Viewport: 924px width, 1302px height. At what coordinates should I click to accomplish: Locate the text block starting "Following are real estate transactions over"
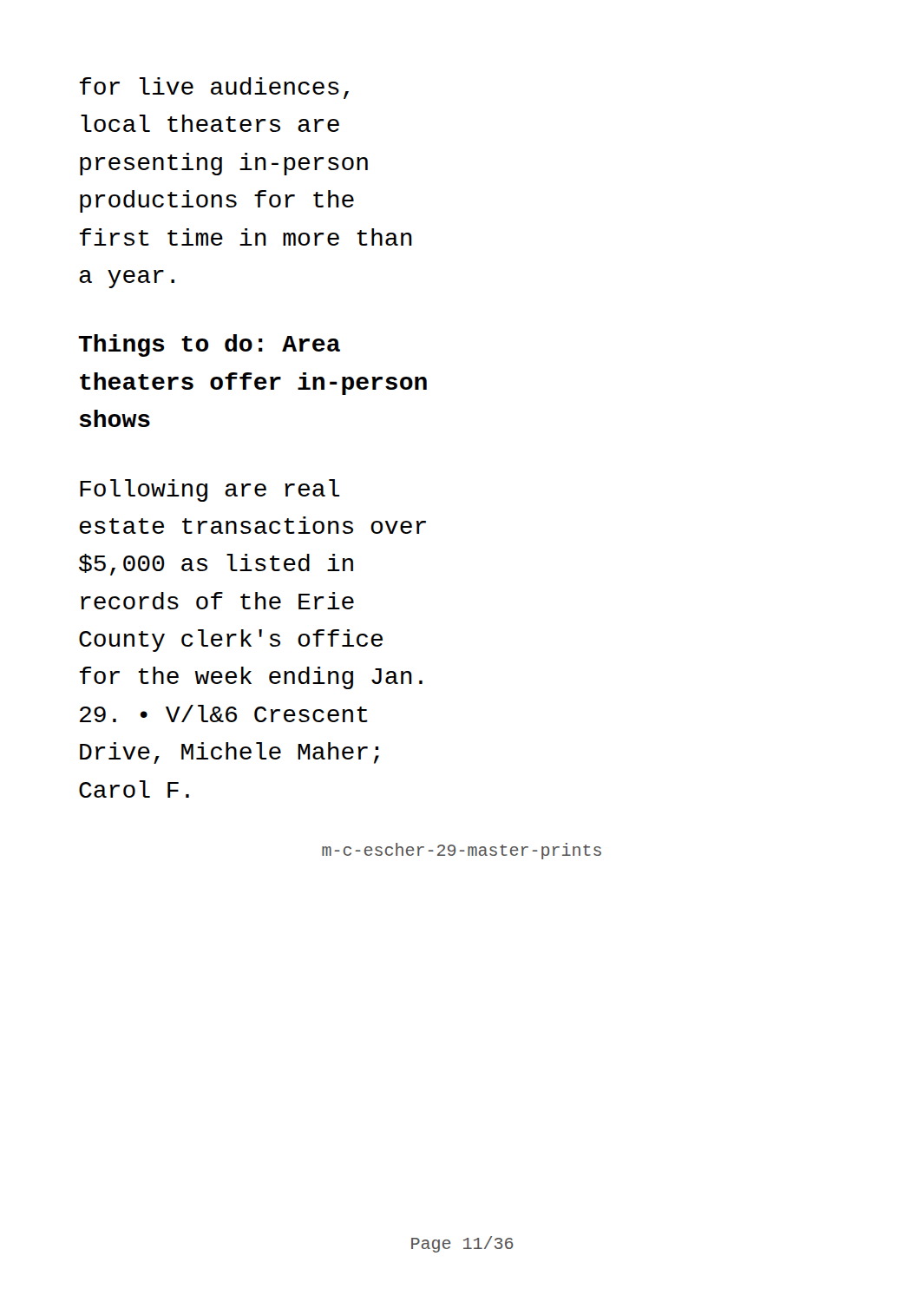coord(253,640)
